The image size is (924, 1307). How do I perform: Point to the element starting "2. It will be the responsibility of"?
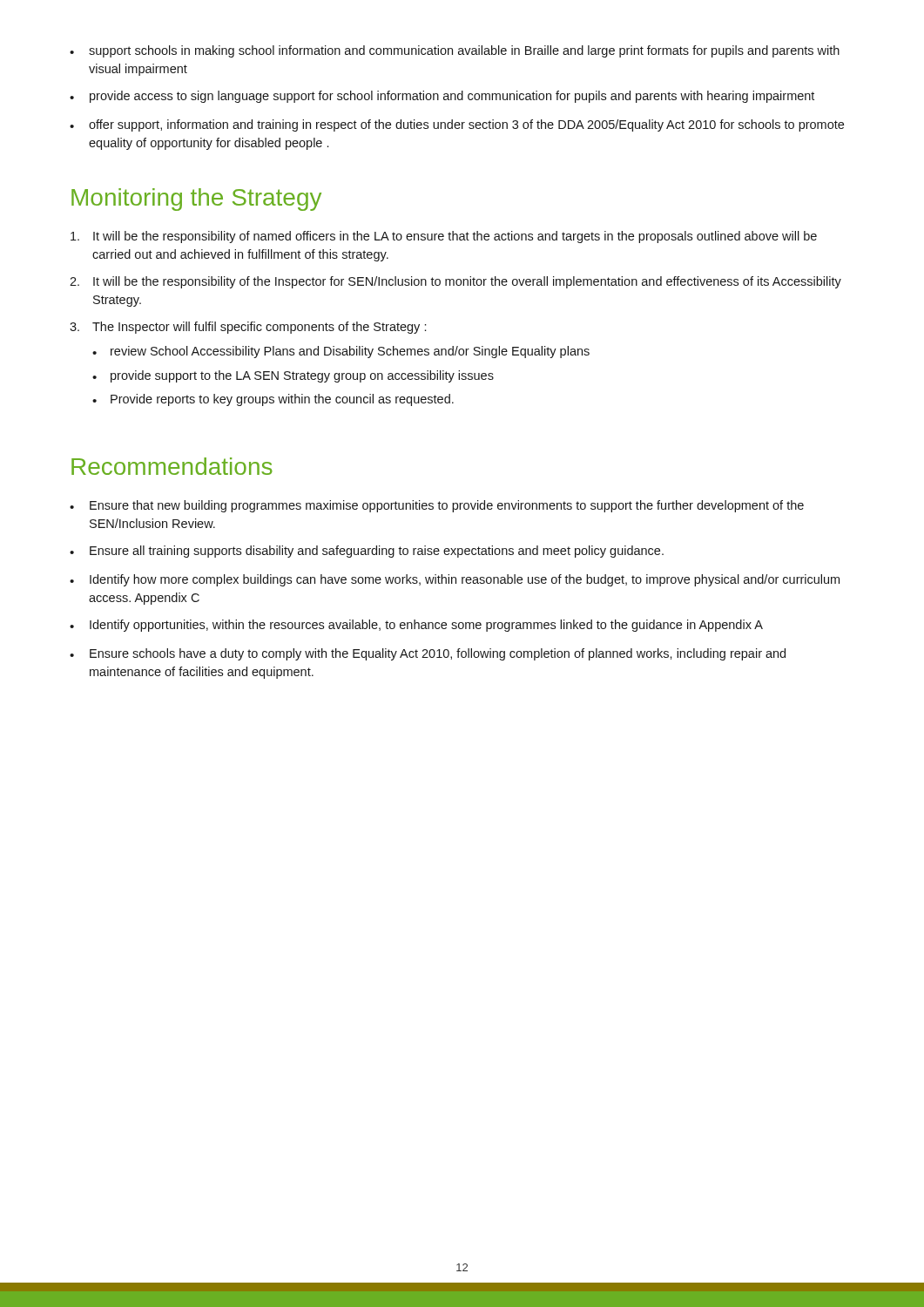click(x=462, y=291)
